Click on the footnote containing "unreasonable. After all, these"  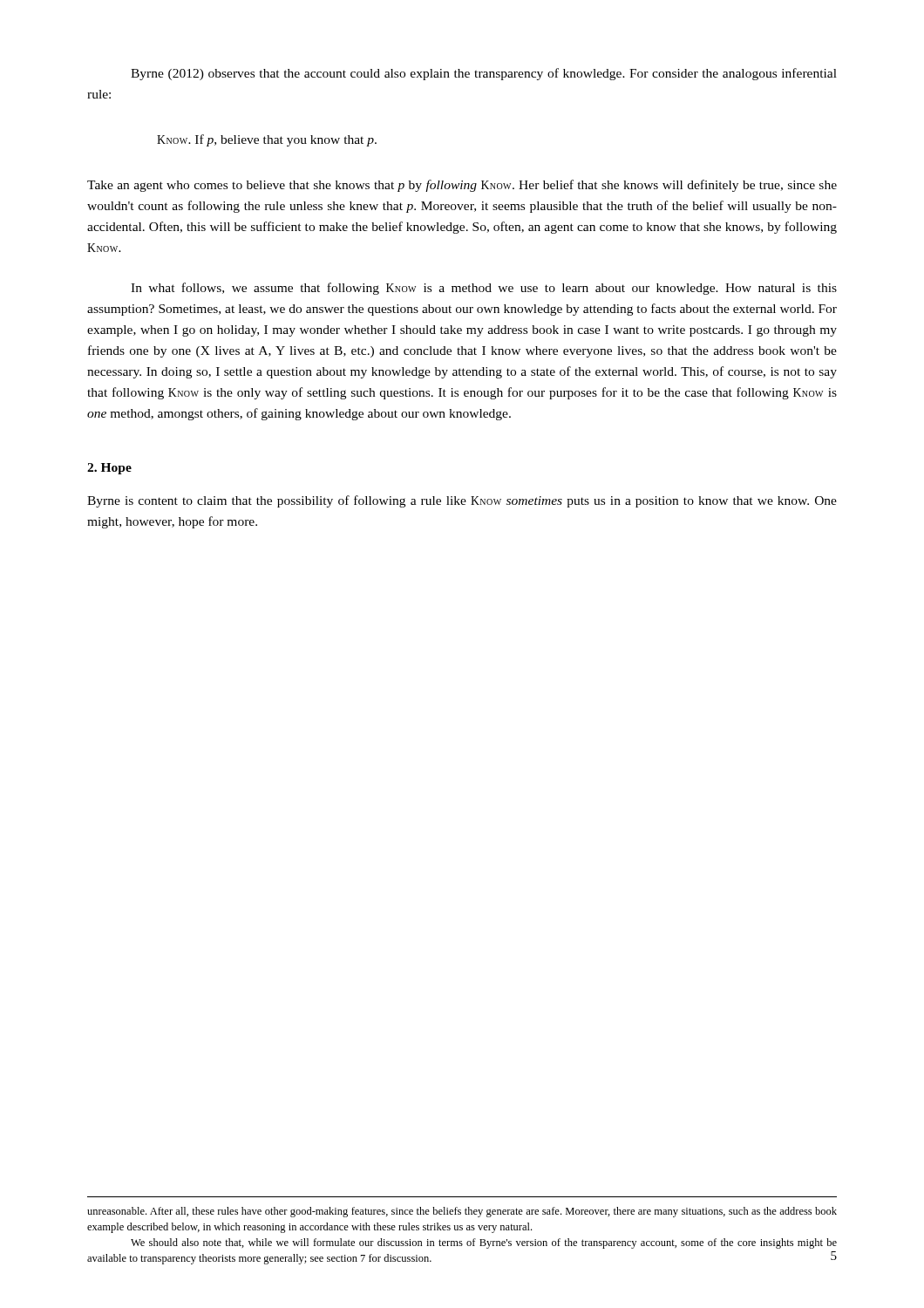coord(462,1219)
